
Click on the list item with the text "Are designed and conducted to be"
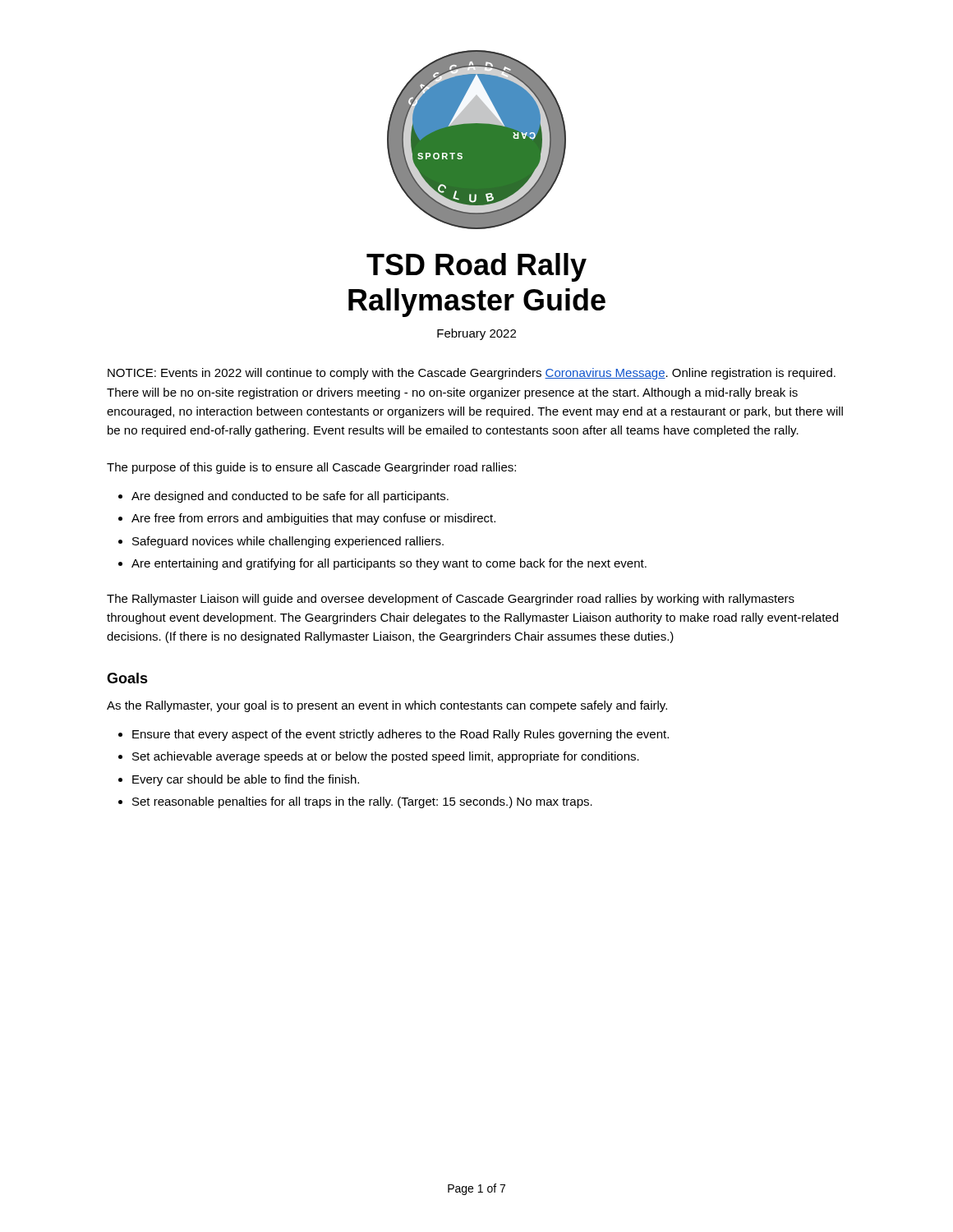[290, 495]
